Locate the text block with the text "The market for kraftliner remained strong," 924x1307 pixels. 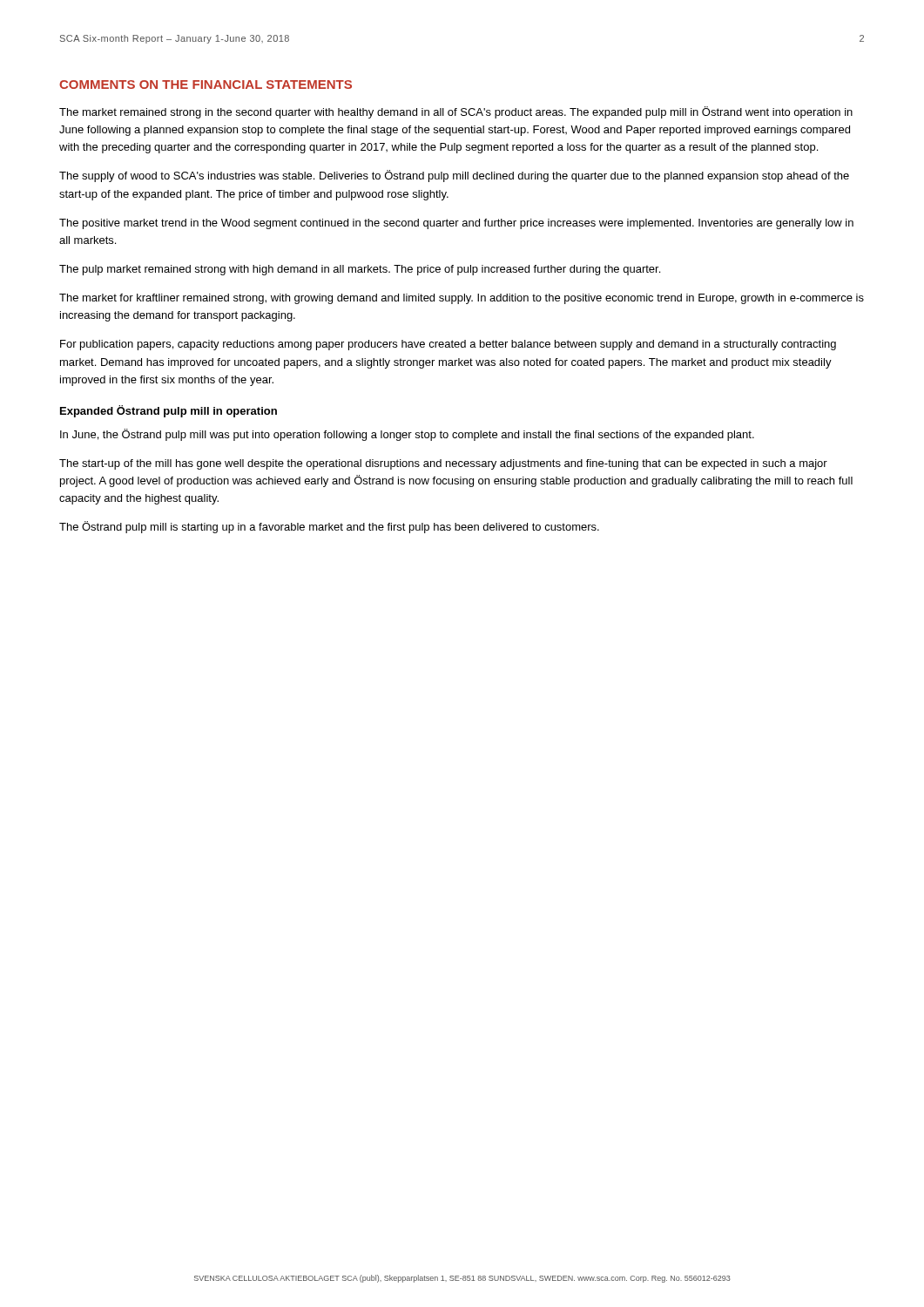click(x=462, y=306)
